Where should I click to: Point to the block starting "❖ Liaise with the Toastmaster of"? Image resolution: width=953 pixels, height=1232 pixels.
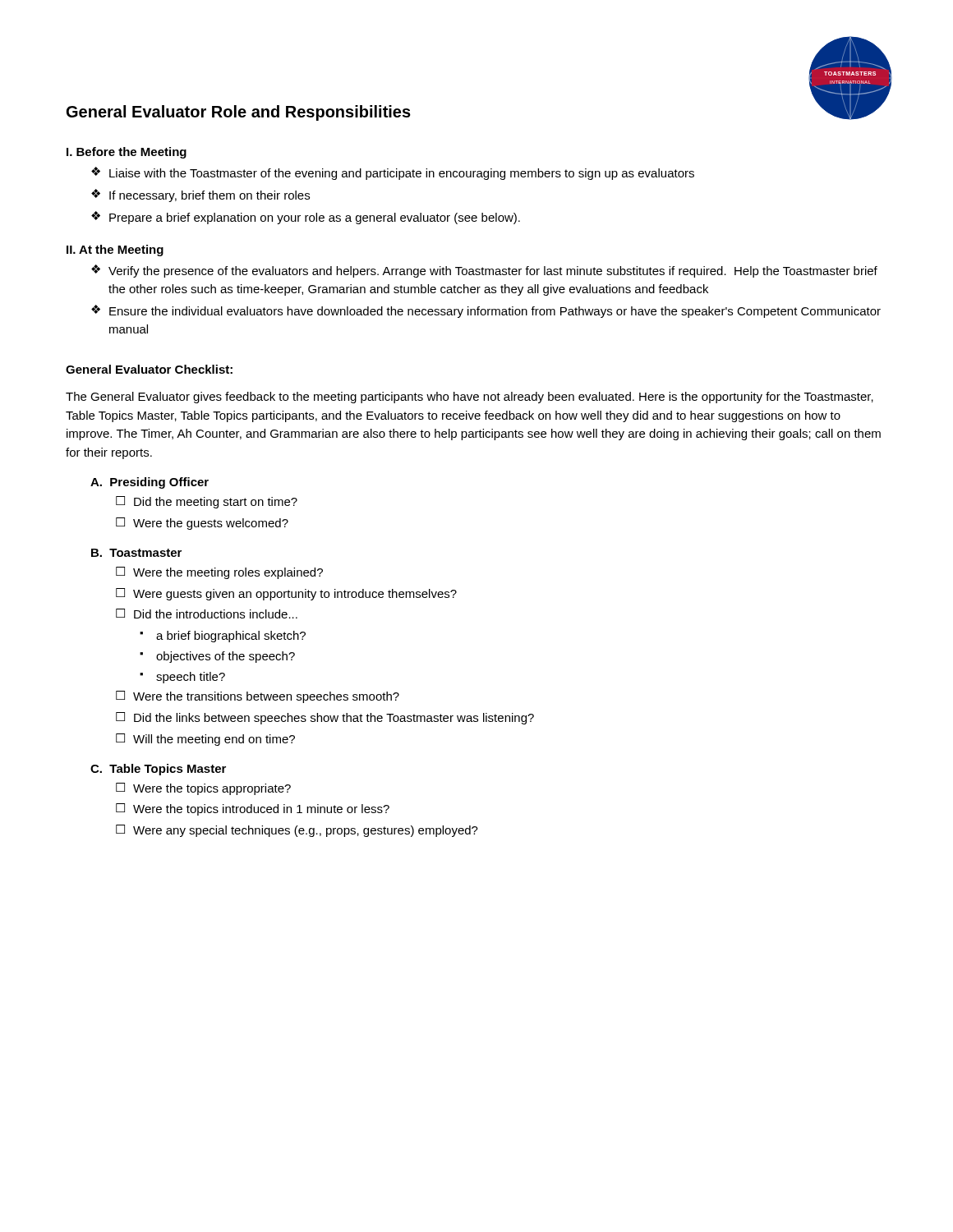tap(489, 173)
